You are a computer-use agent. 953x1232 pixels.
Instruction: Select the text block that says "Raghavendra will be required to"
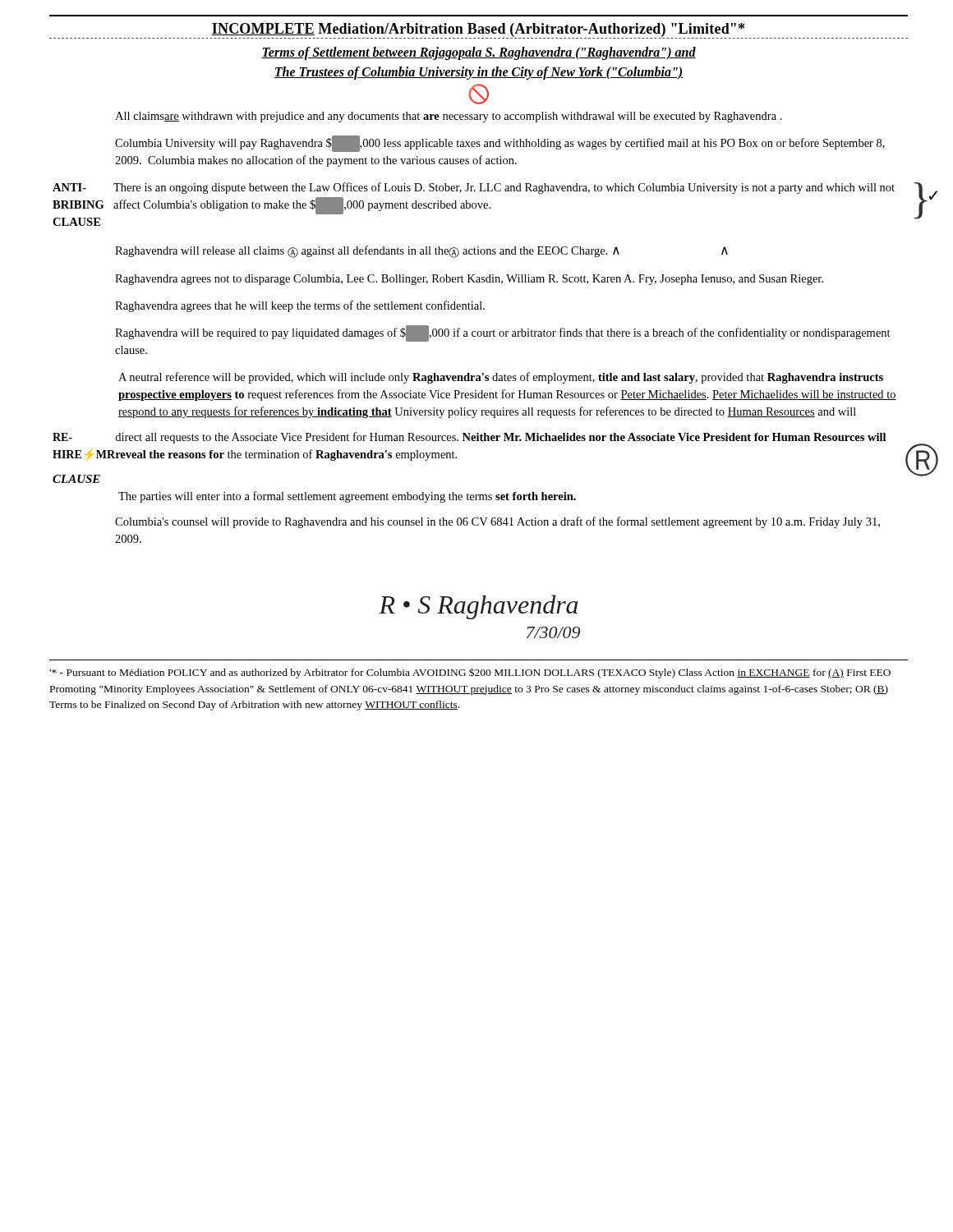coord(503,341)
